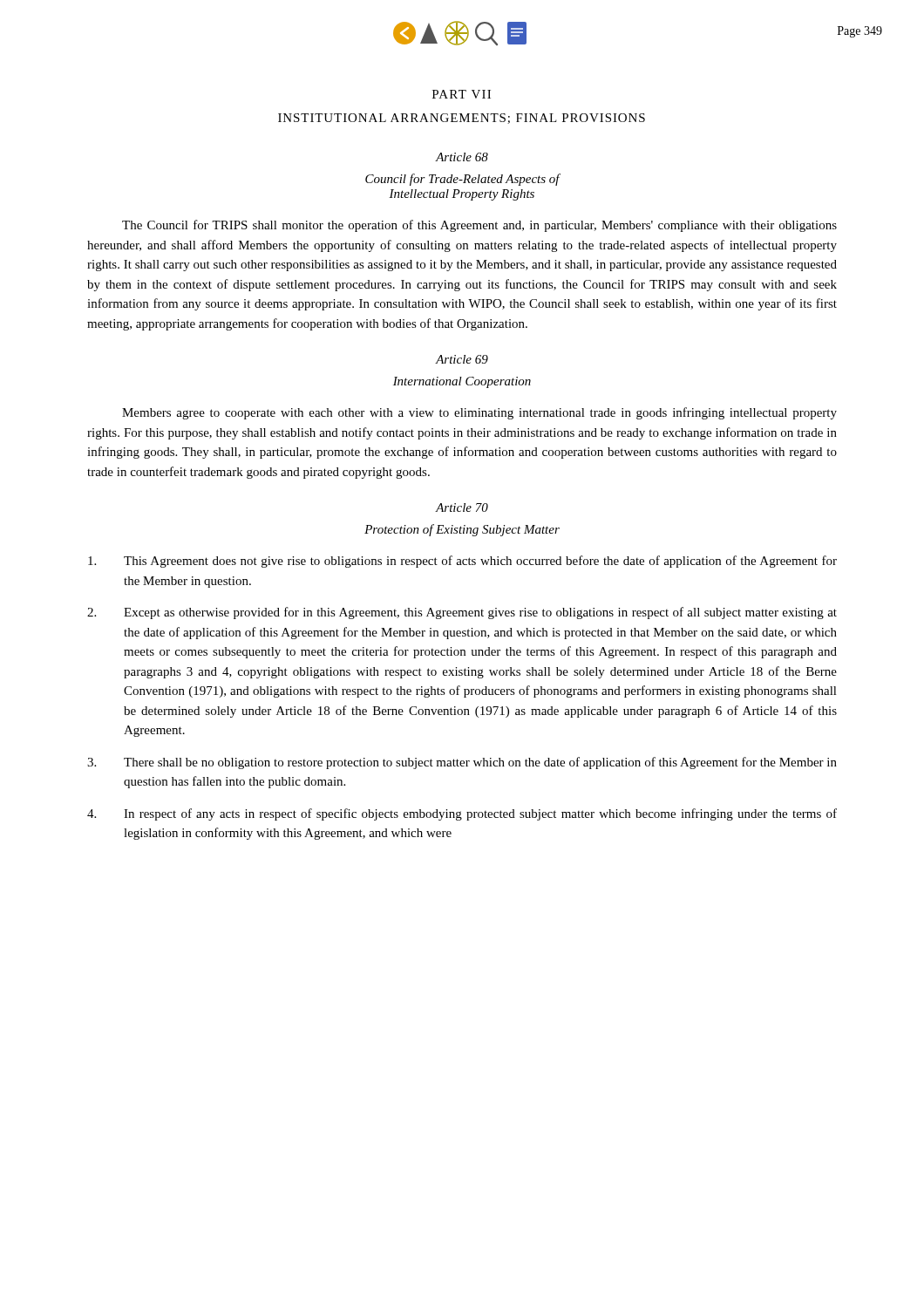Click on the text starting "Article 69"

tap(462, 359)
